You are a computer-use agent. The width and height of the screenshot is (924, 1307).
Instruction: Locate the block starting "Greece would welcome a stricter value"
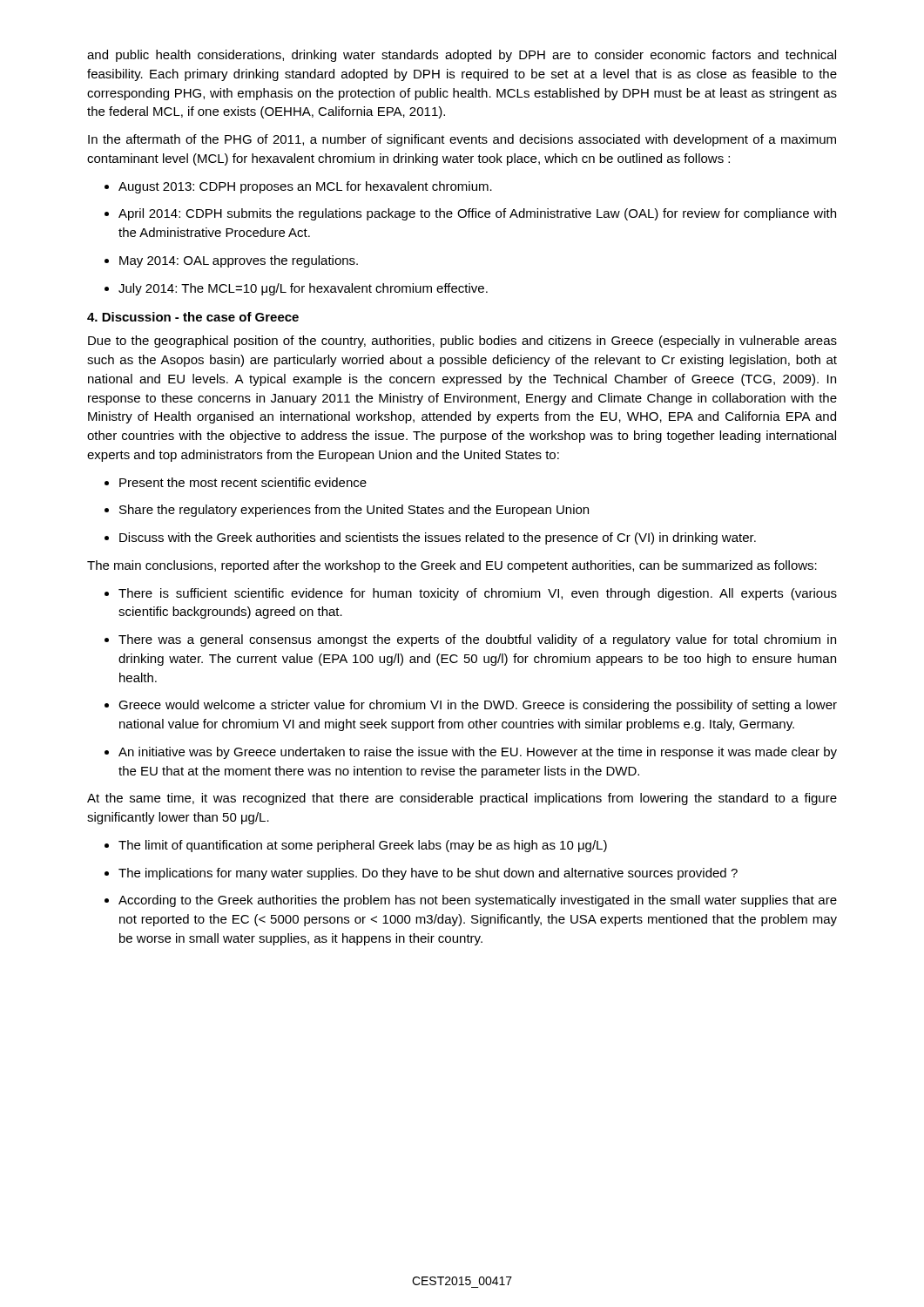[x=462, y=715]
